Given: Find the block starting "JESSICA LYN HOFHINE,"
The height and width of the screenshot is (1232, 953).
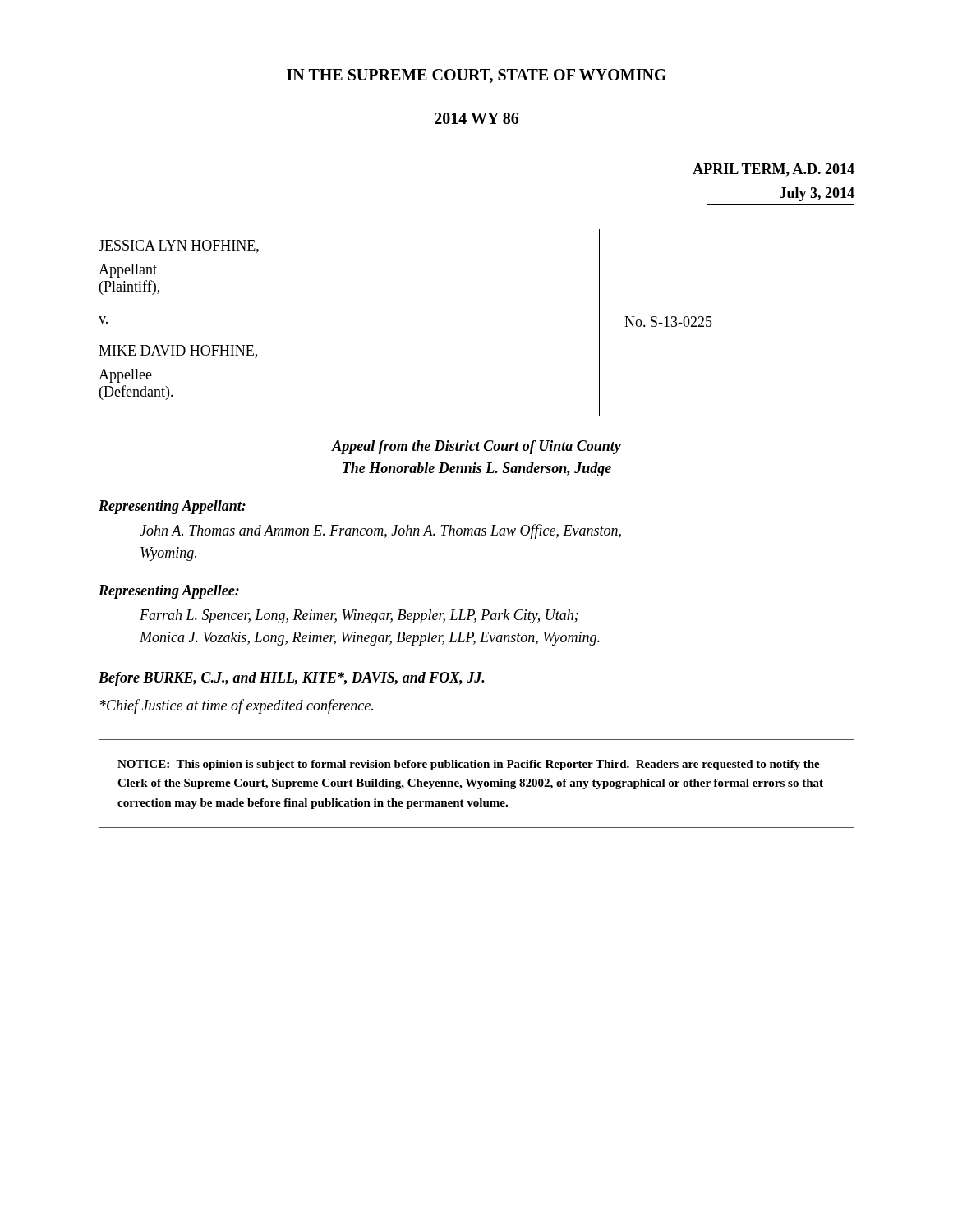Looking at the screenshot, I should tap(179, 246).
